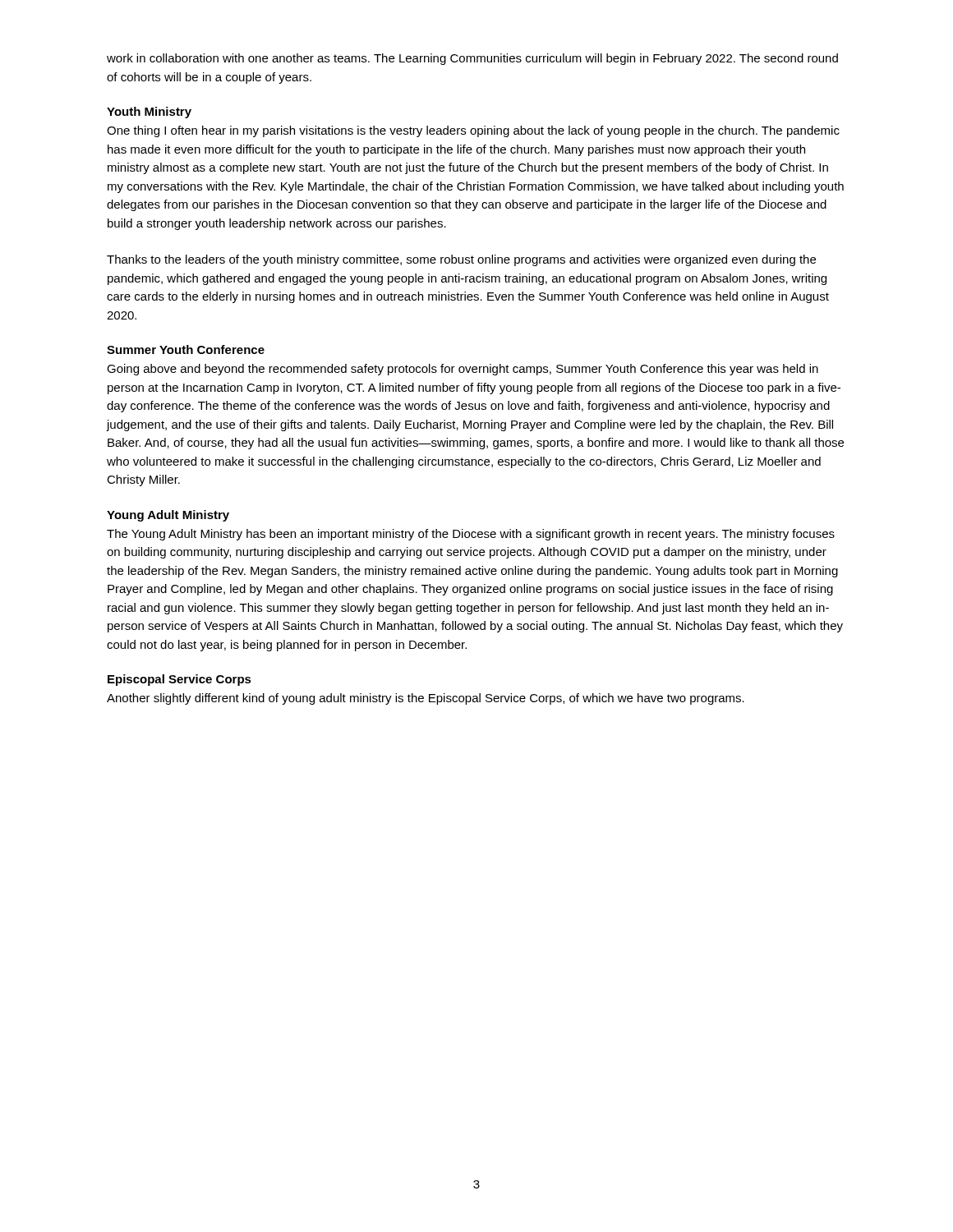Screen dimensions: 1232x953
Task: Navigate to the text starting "Going above and"
Action: click(476, 424)
